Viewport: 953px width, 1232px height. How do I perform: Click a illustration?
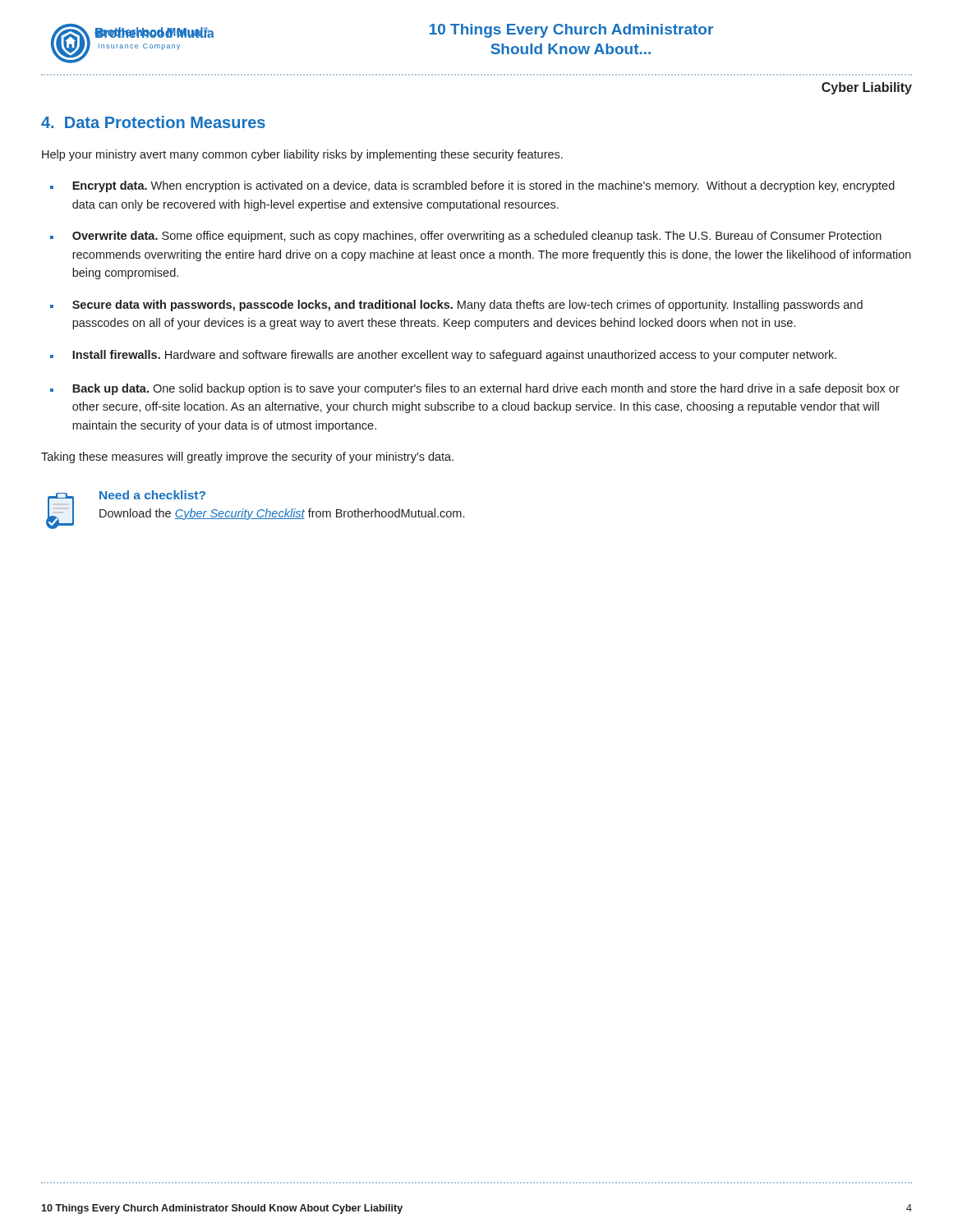[x=62, y=509]
